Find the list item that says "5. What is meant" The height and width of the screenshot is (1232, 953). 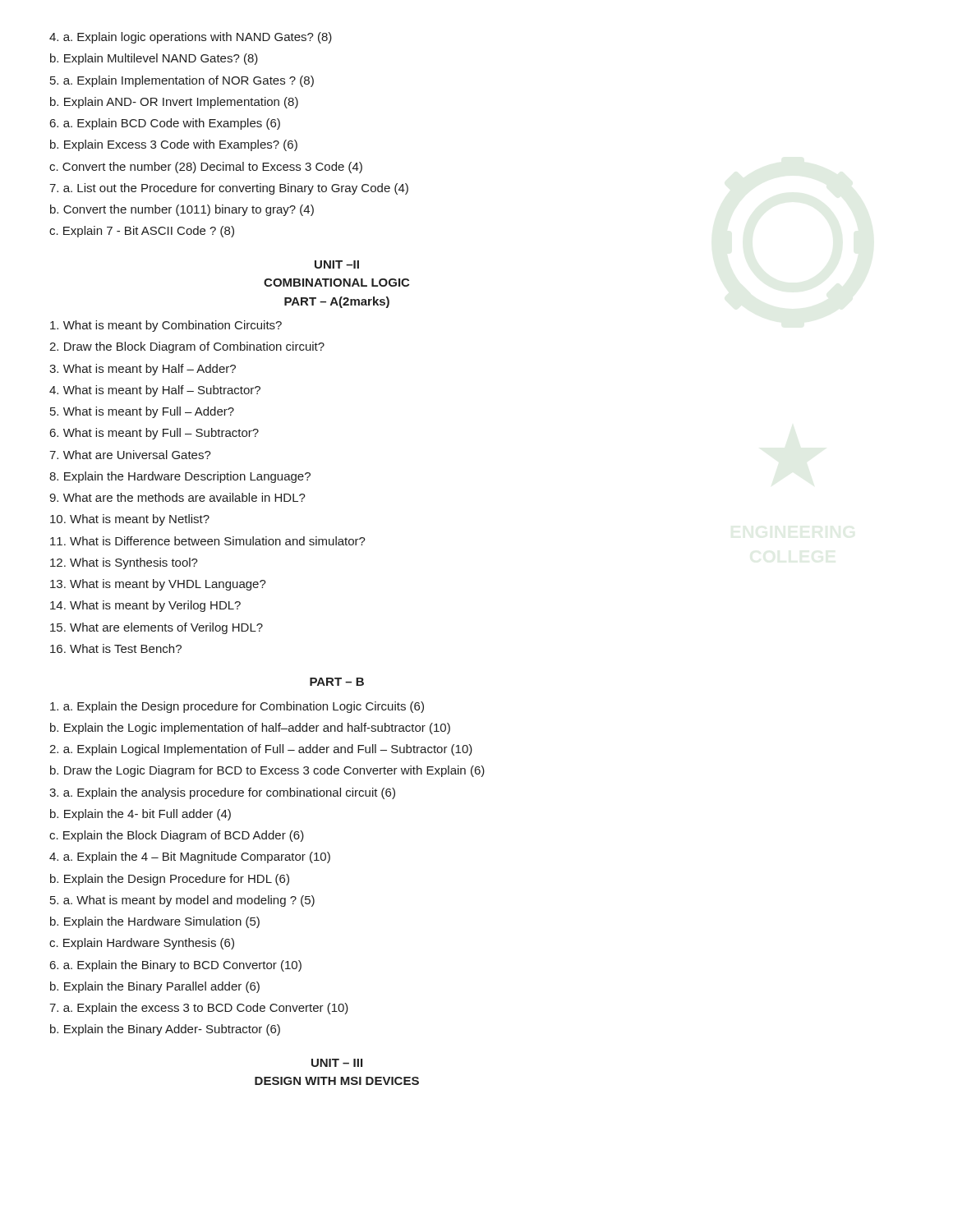point(142,411)
